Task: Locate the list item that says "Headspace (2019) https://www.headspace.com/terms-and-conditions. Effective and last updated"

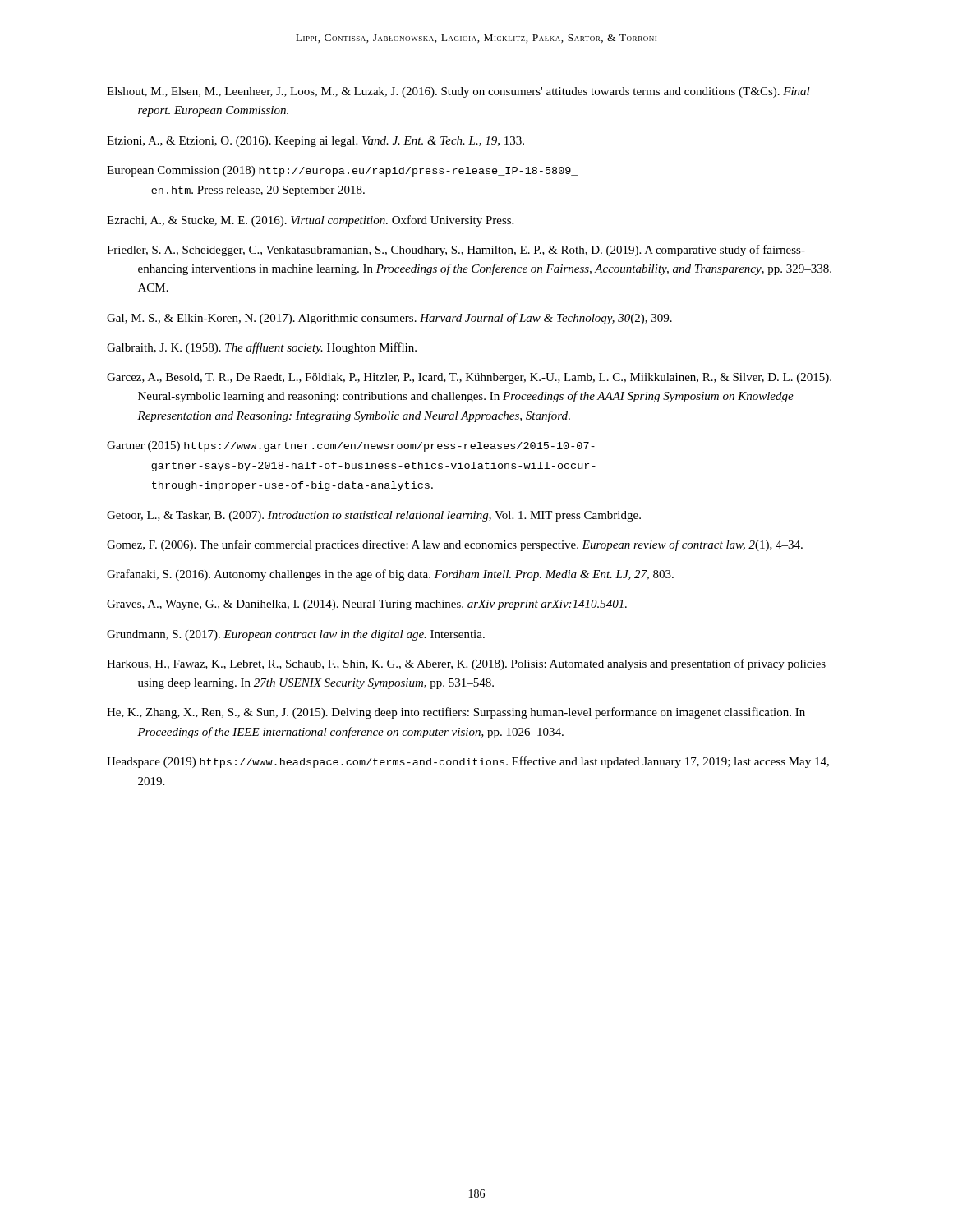Action: click(468, 771)
